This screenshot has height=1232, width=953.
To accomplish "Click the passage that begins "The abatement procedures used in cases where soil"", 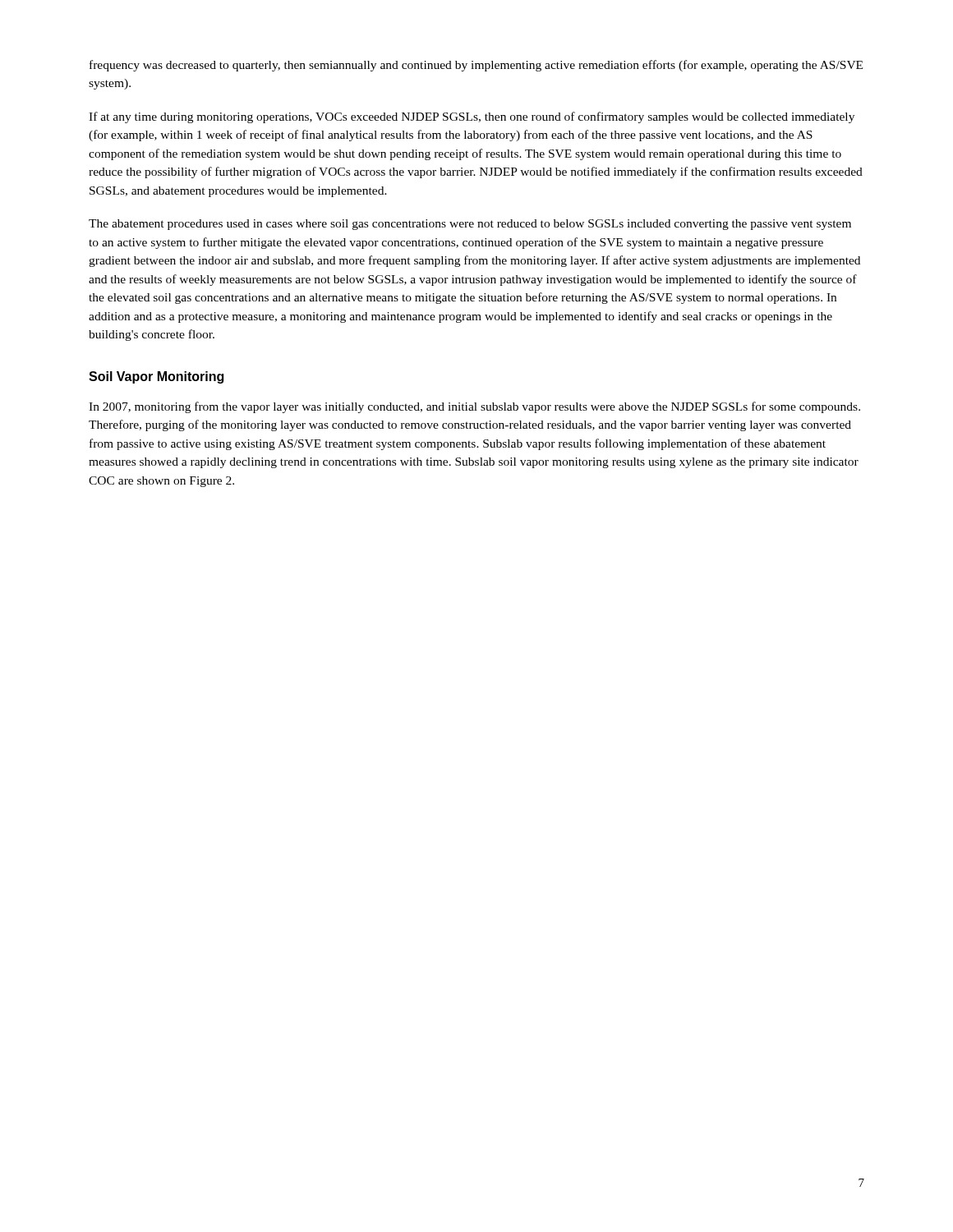I will pyautogui.click(x=475, y=279).
